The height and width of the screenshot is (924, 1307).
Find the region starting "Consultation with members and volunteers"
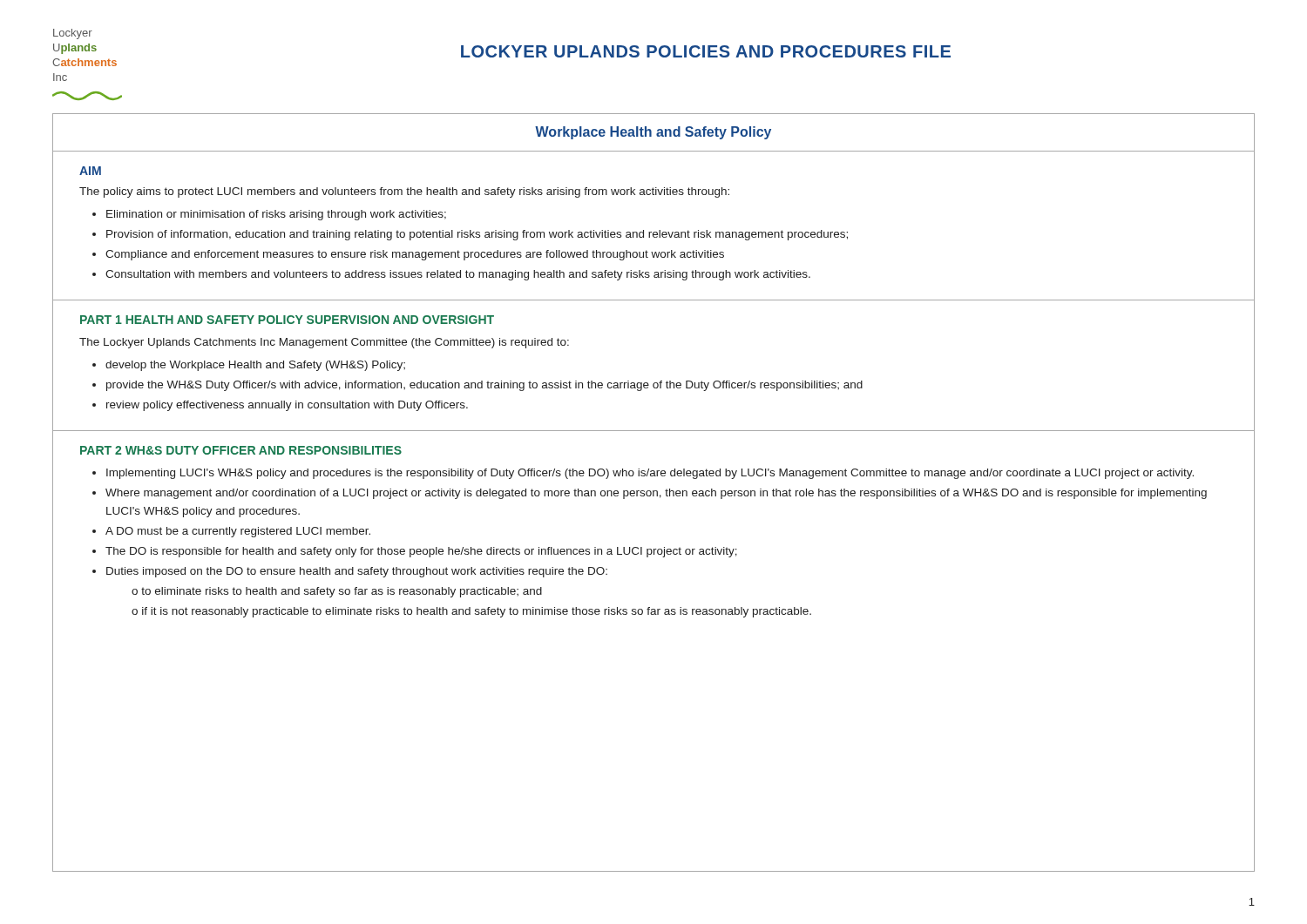458,274
